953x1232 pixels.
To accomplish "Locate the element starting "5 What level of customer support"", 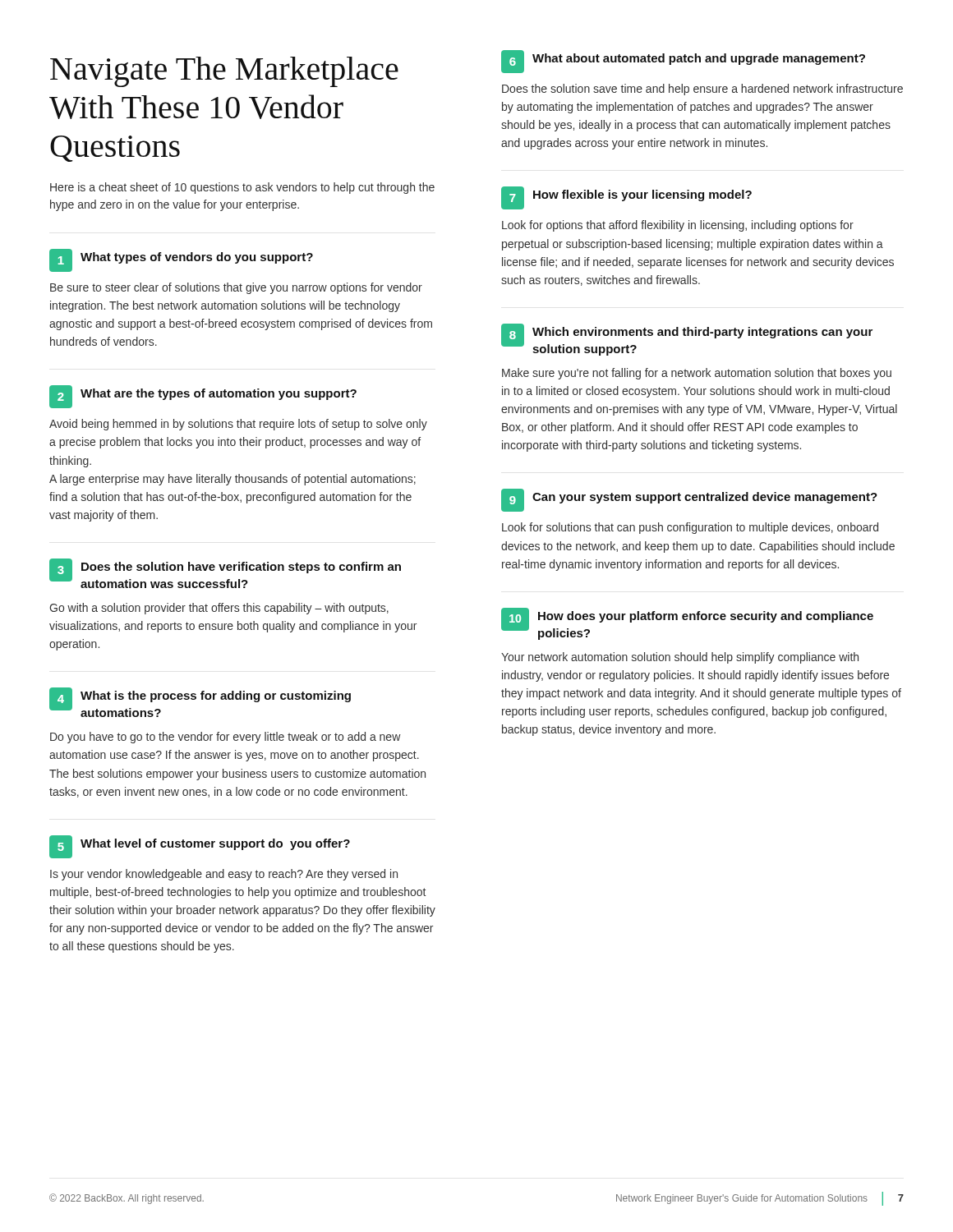I will point(242,895).
